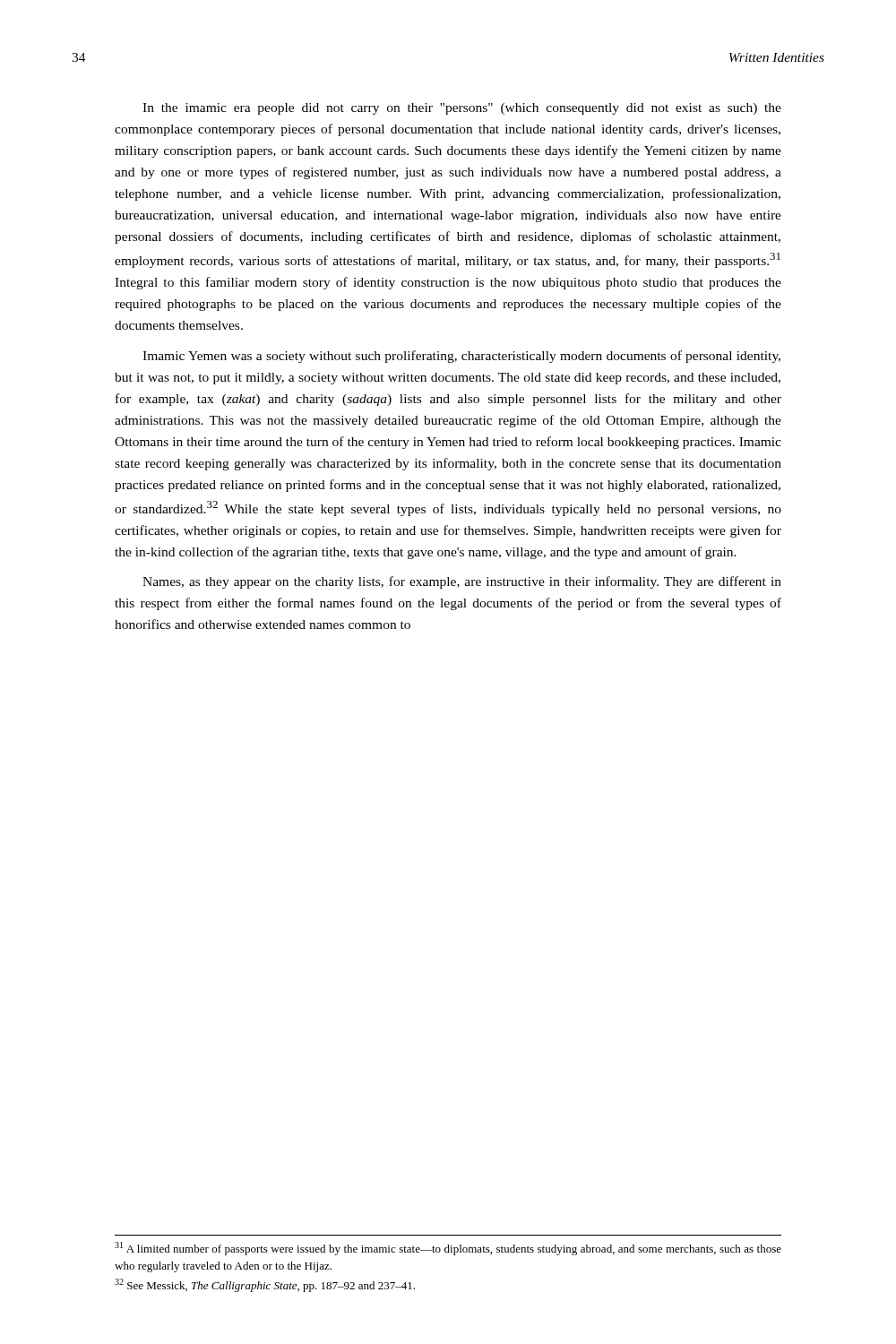
Task: Locate the footnote containing "31 A limited number"
Action: tap(448, 1257)
